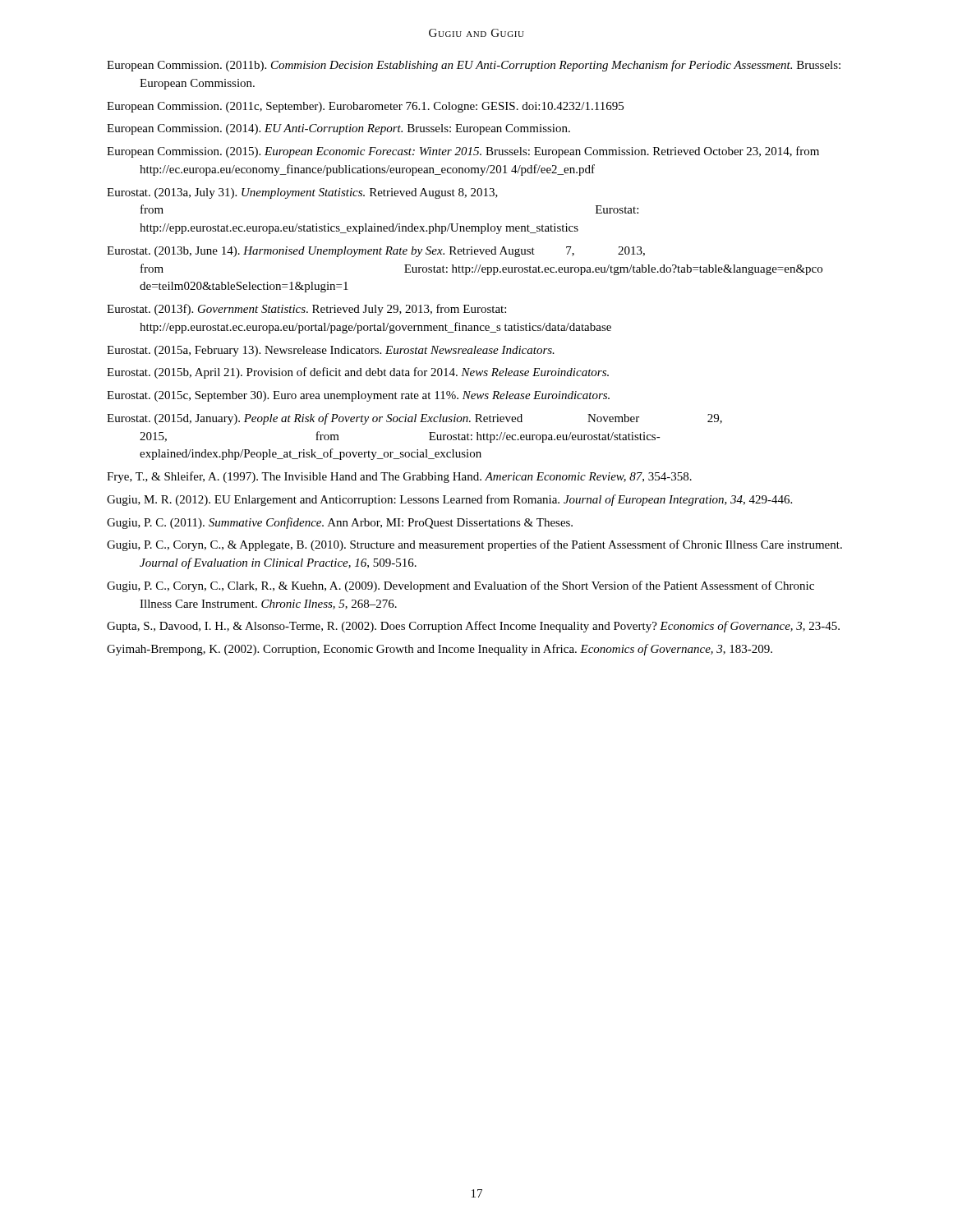Where is the passage that starts "Eurostat. (2015d, January). People at Risk of"?
Screen dimensions: 1232x953
coord(459,436)
